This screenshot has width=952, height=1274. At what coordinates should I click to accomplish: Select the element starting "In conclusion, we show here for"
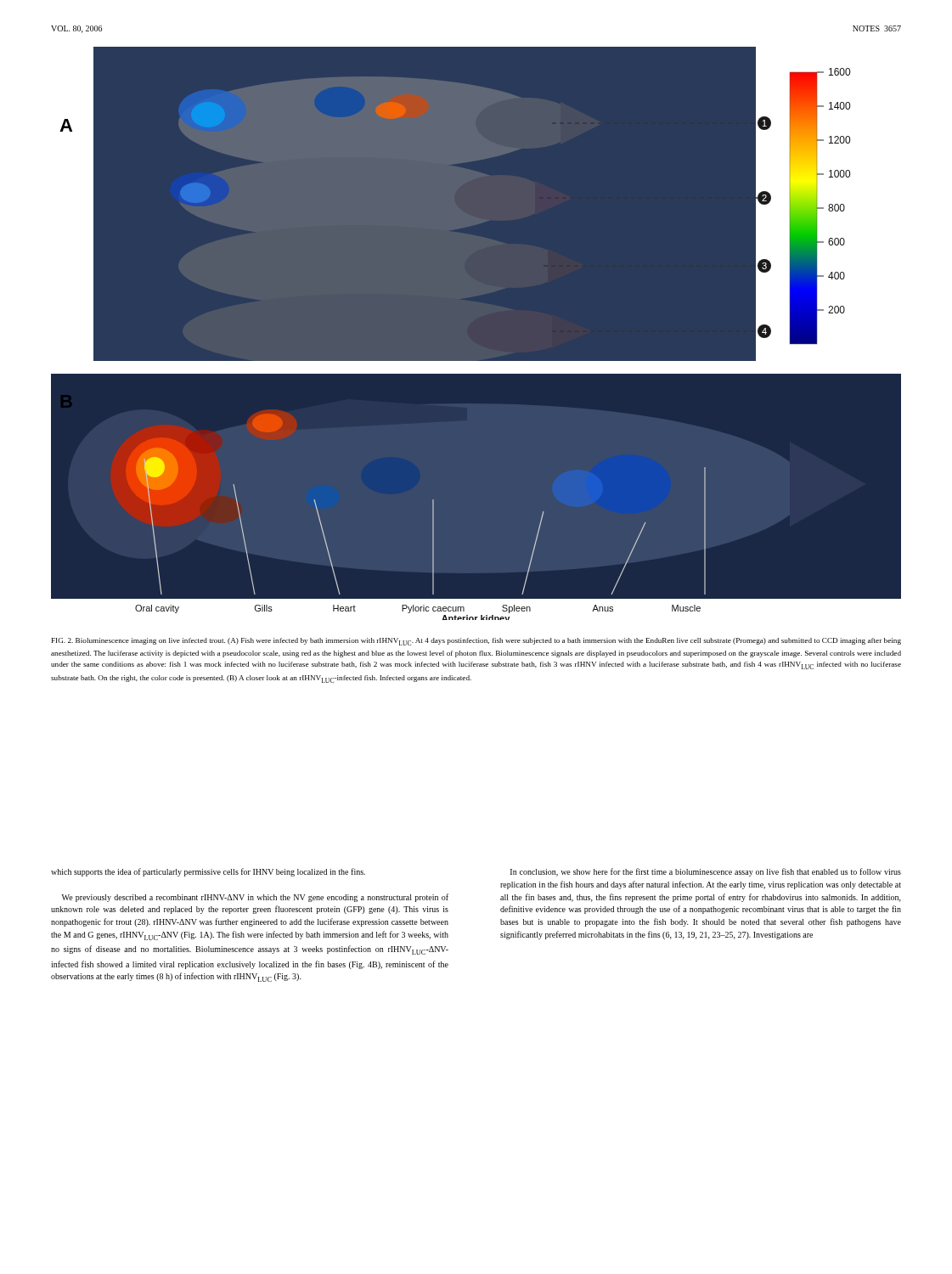click(701, 903)
